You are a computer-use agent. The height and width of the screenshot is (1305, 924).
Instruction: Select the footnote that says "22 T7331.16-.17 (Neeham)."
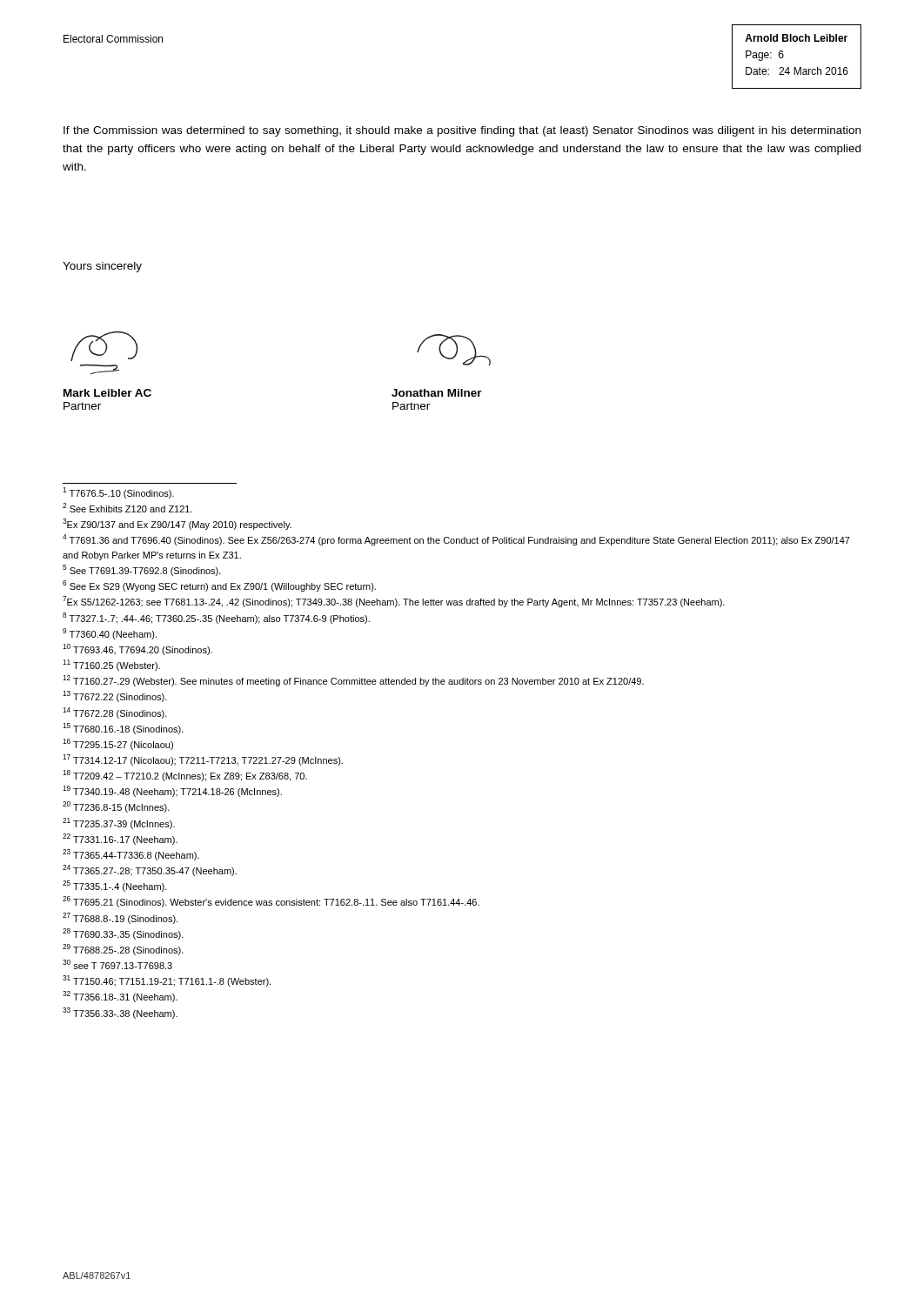[x=120, y=838]
